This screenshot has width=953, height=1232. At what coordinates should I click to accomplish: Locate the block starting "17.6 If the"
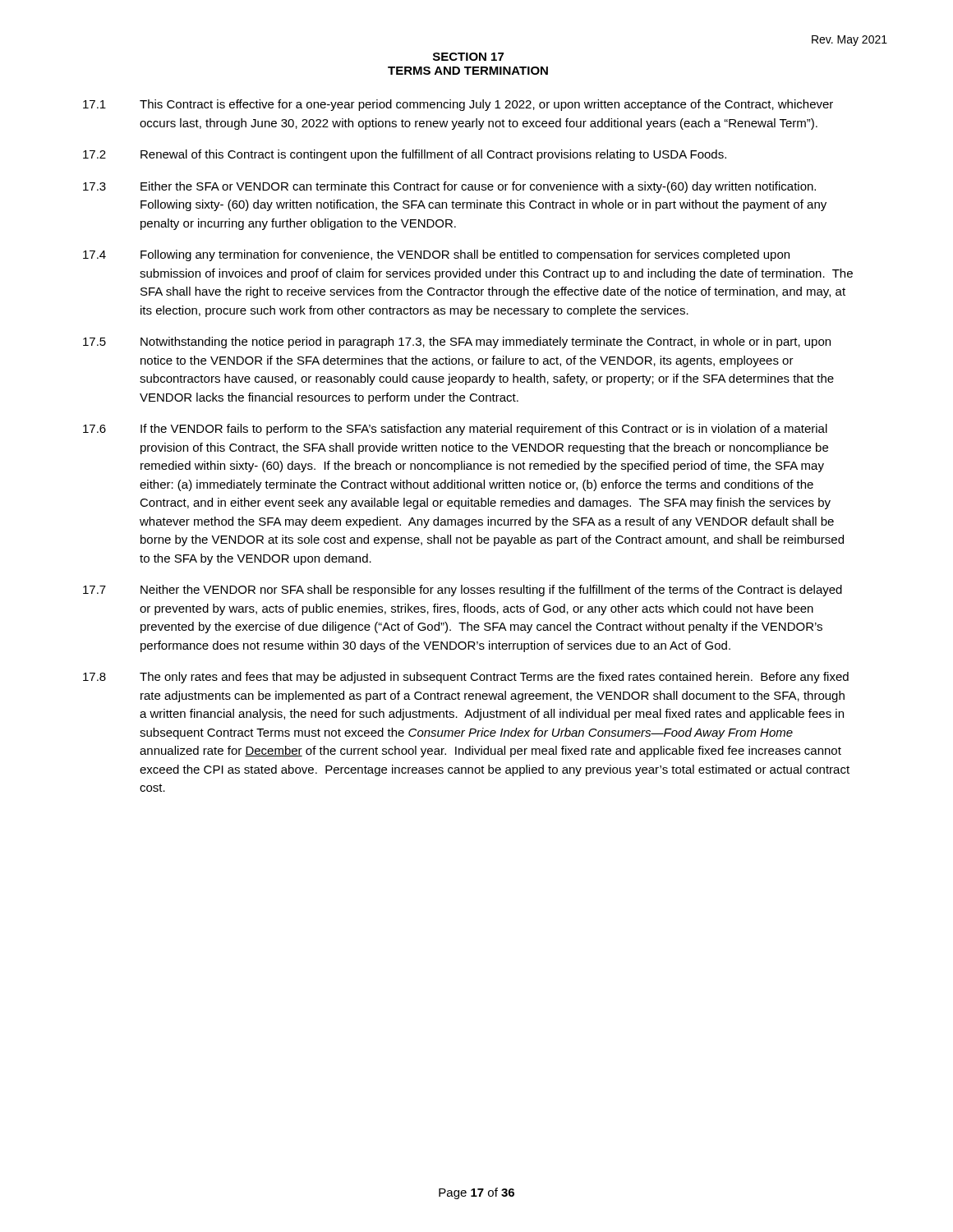pos(468,494)
